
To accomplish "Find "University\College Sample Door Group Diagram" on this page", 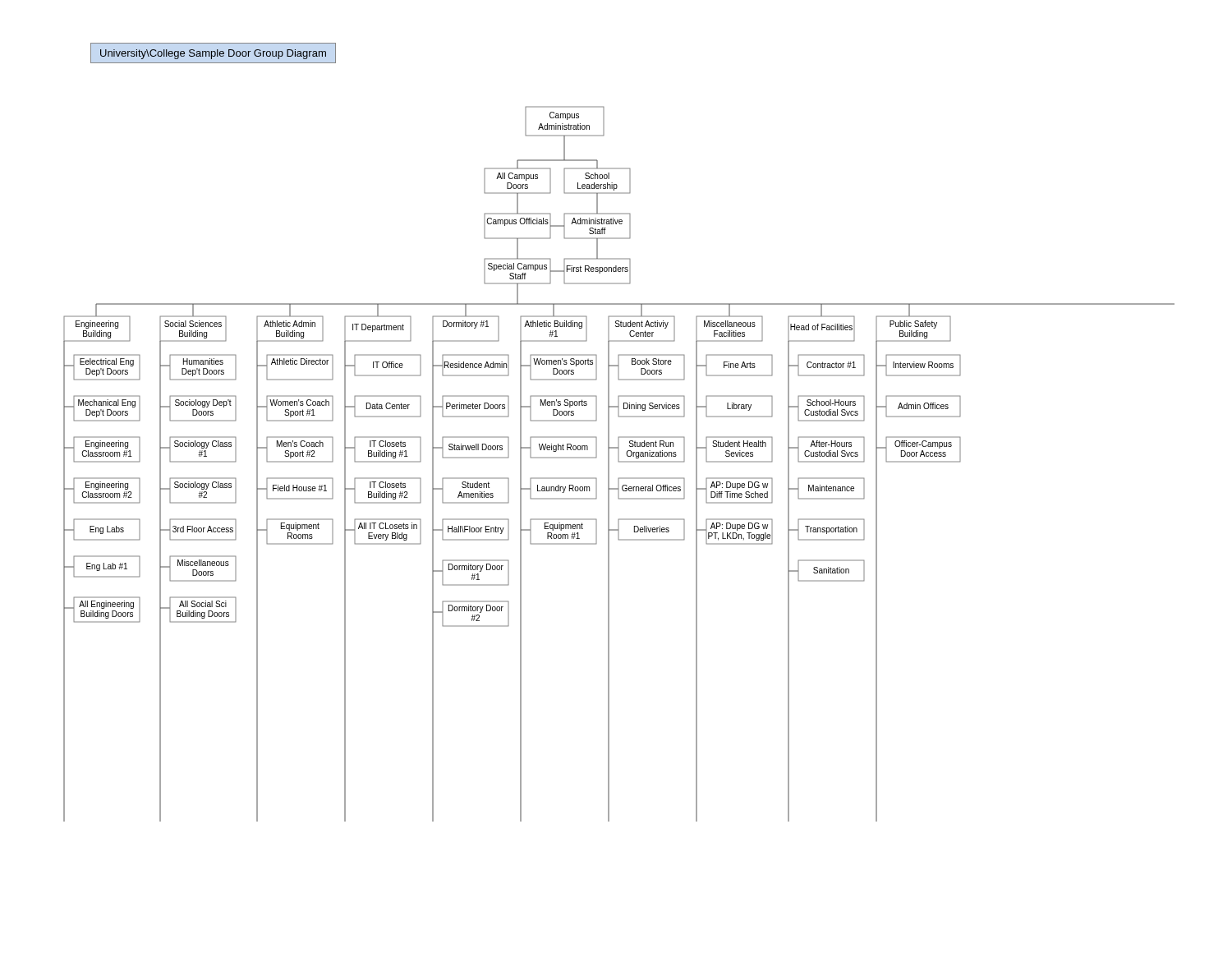I will pos(213,53).
